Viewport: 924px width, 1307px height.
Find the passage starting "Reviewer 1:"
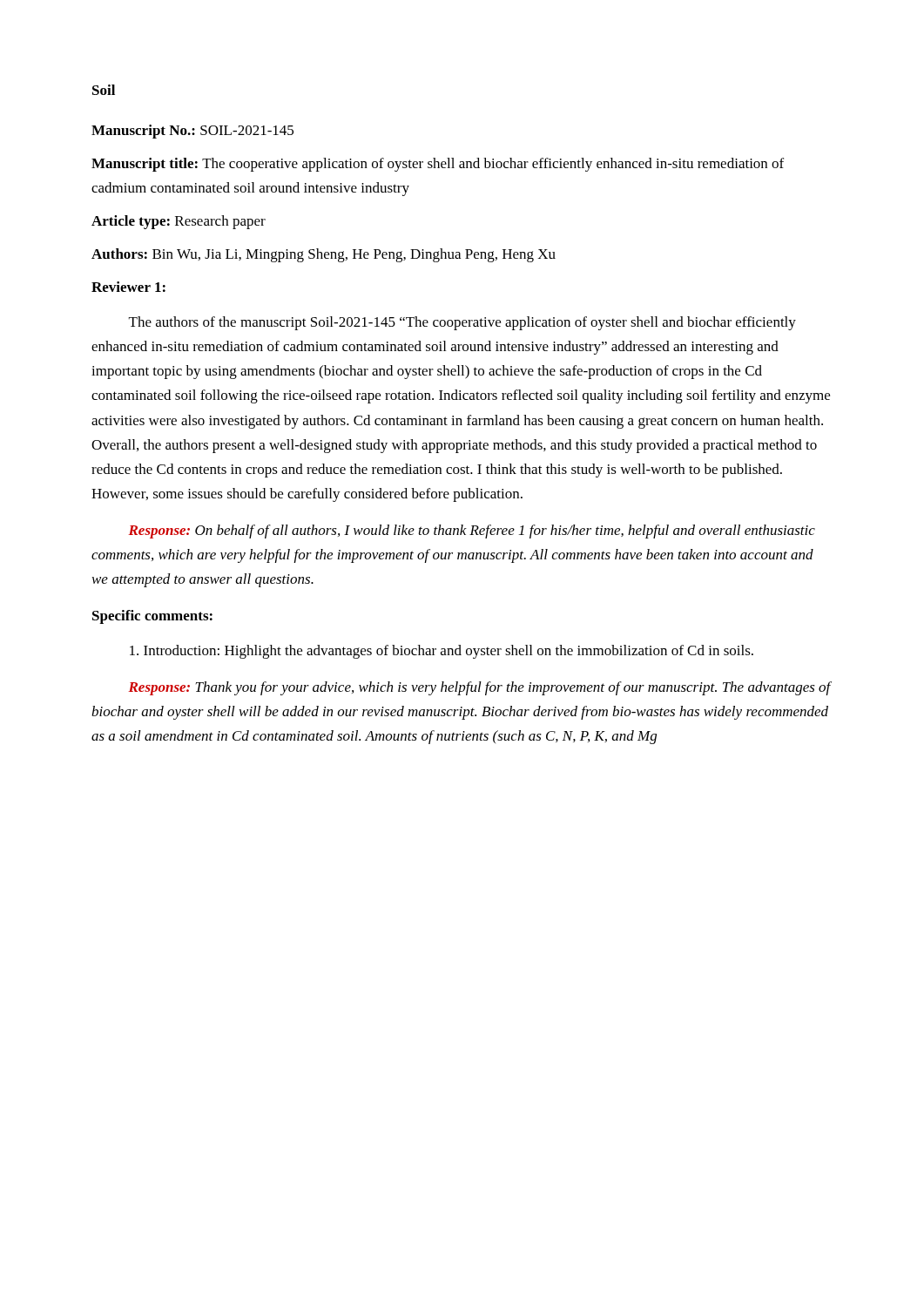tap(128, 287)
